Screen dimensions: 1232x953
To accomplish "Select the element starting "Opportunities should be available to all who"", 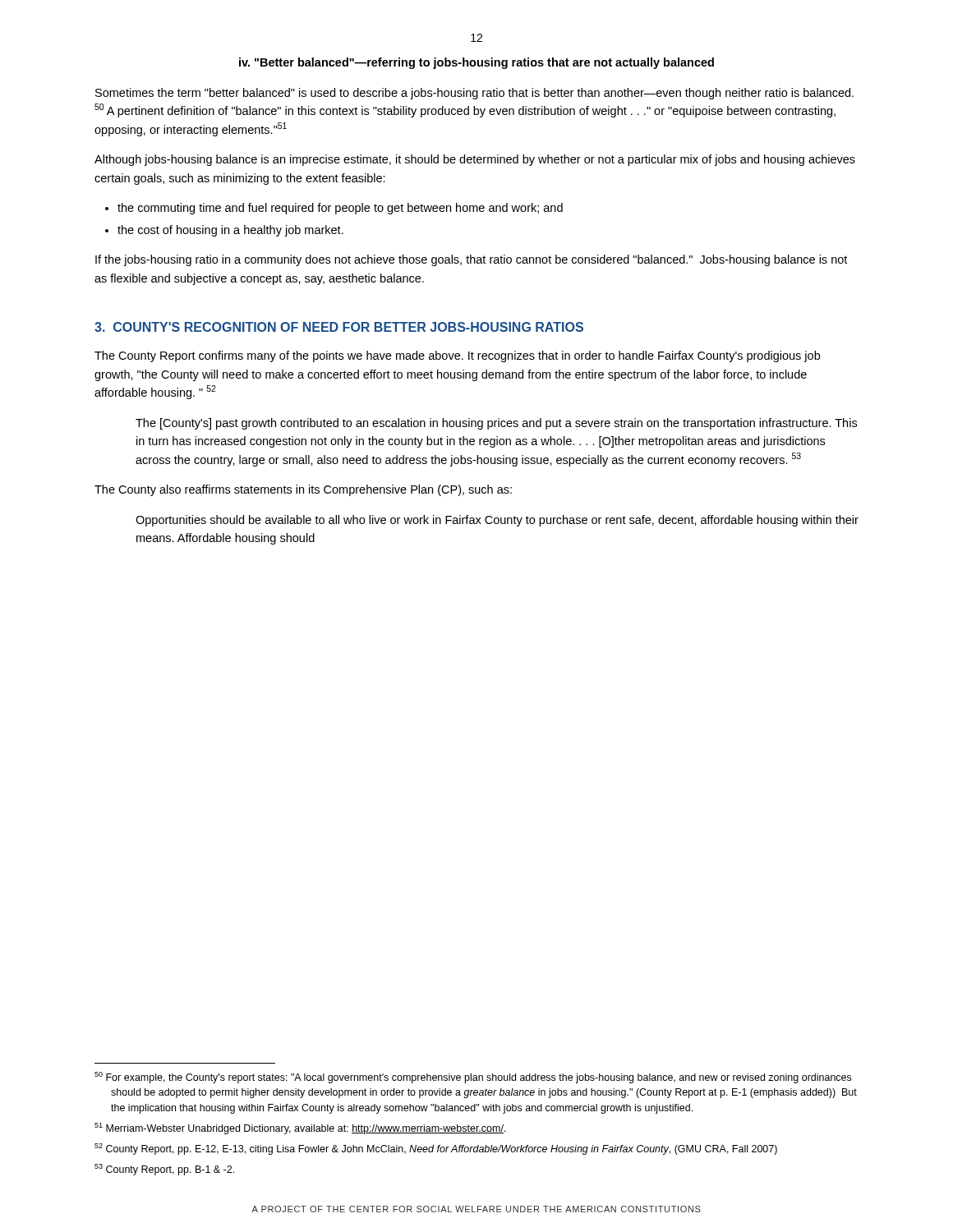I will point(497,529).
